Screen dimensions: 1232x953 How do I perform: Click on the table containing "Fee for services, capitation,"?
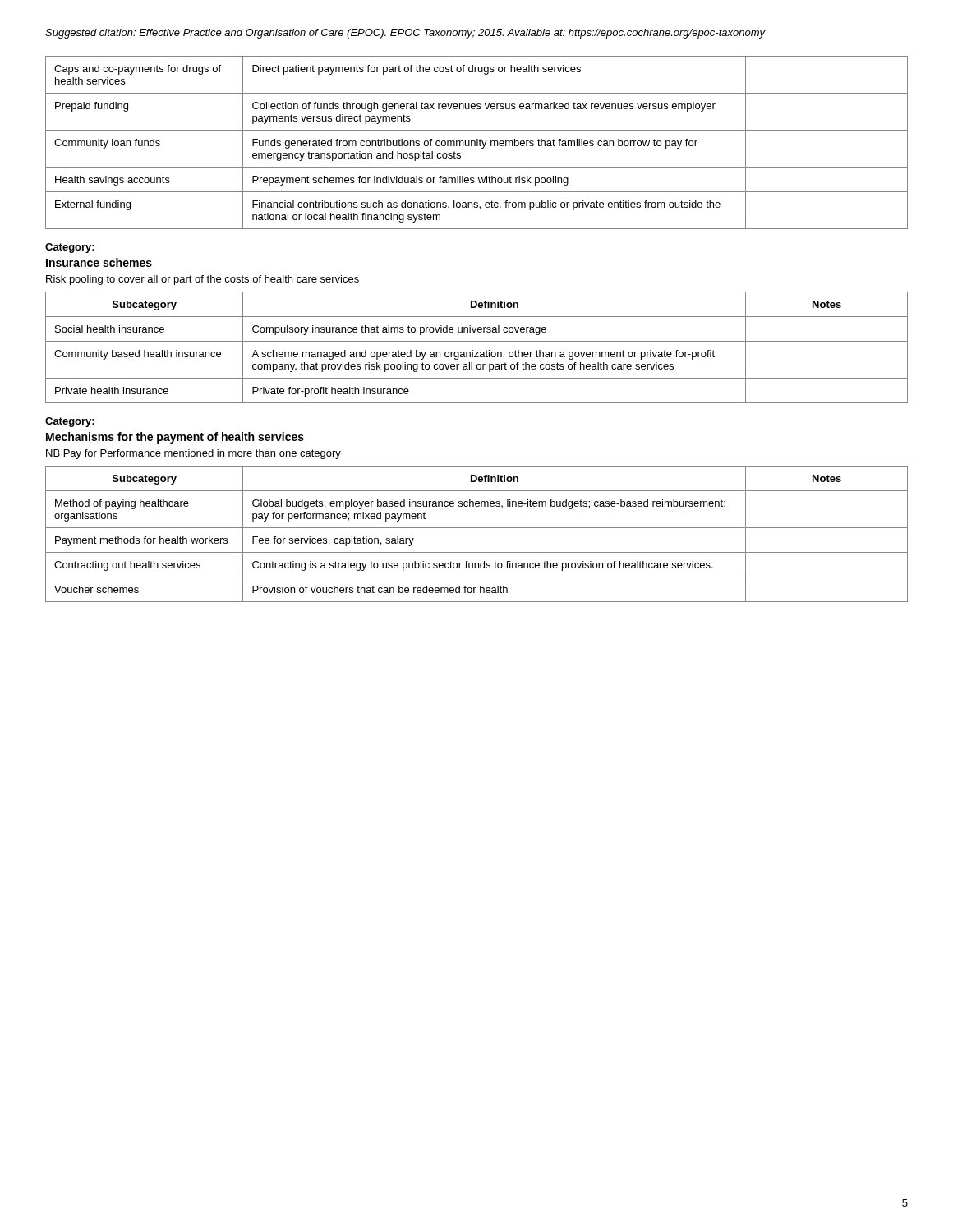[476, 533]
